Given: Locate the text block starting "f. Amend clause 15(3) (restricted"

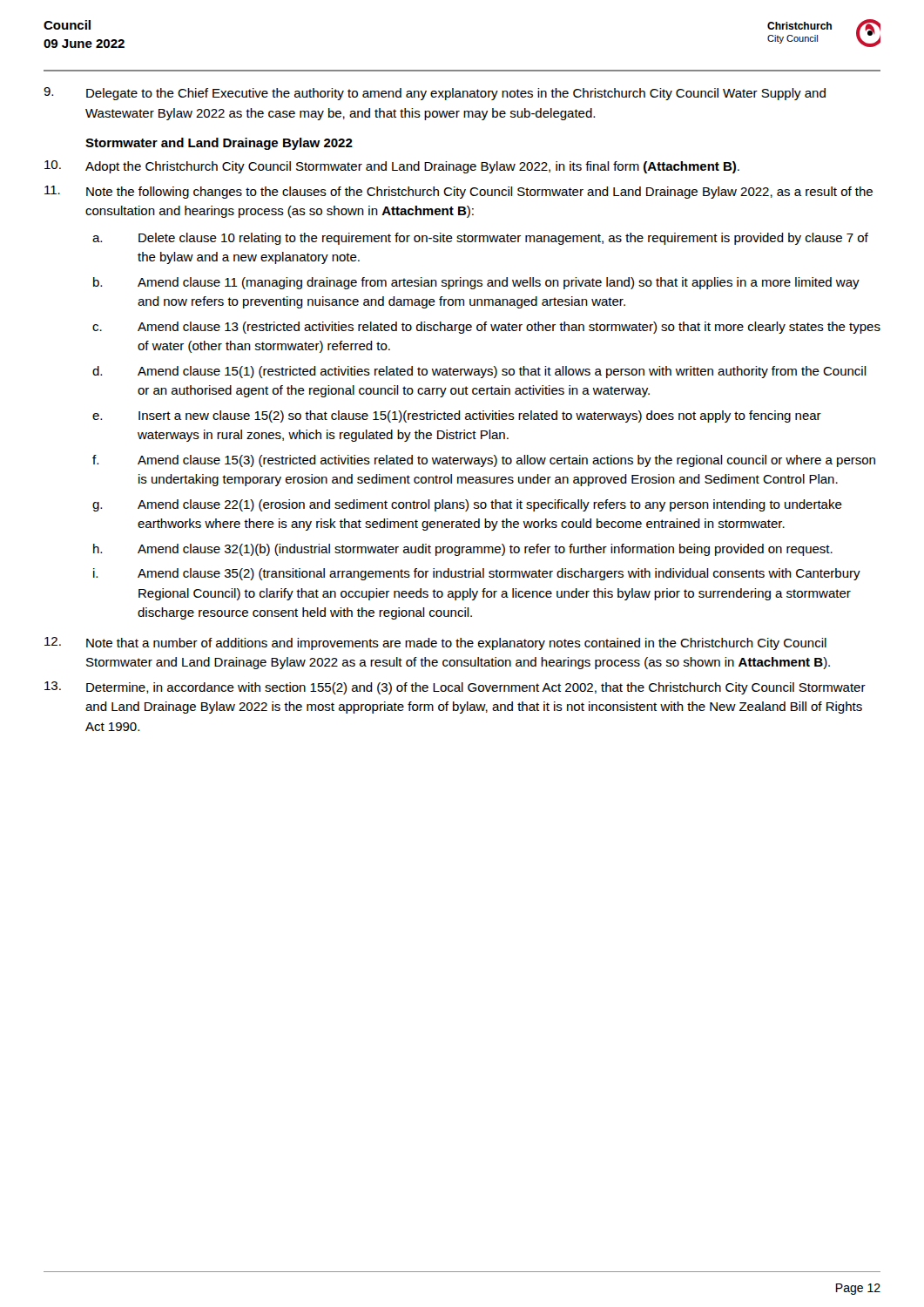Looking at the screenshot, I should pyautogui.click(x=483, y=470).
